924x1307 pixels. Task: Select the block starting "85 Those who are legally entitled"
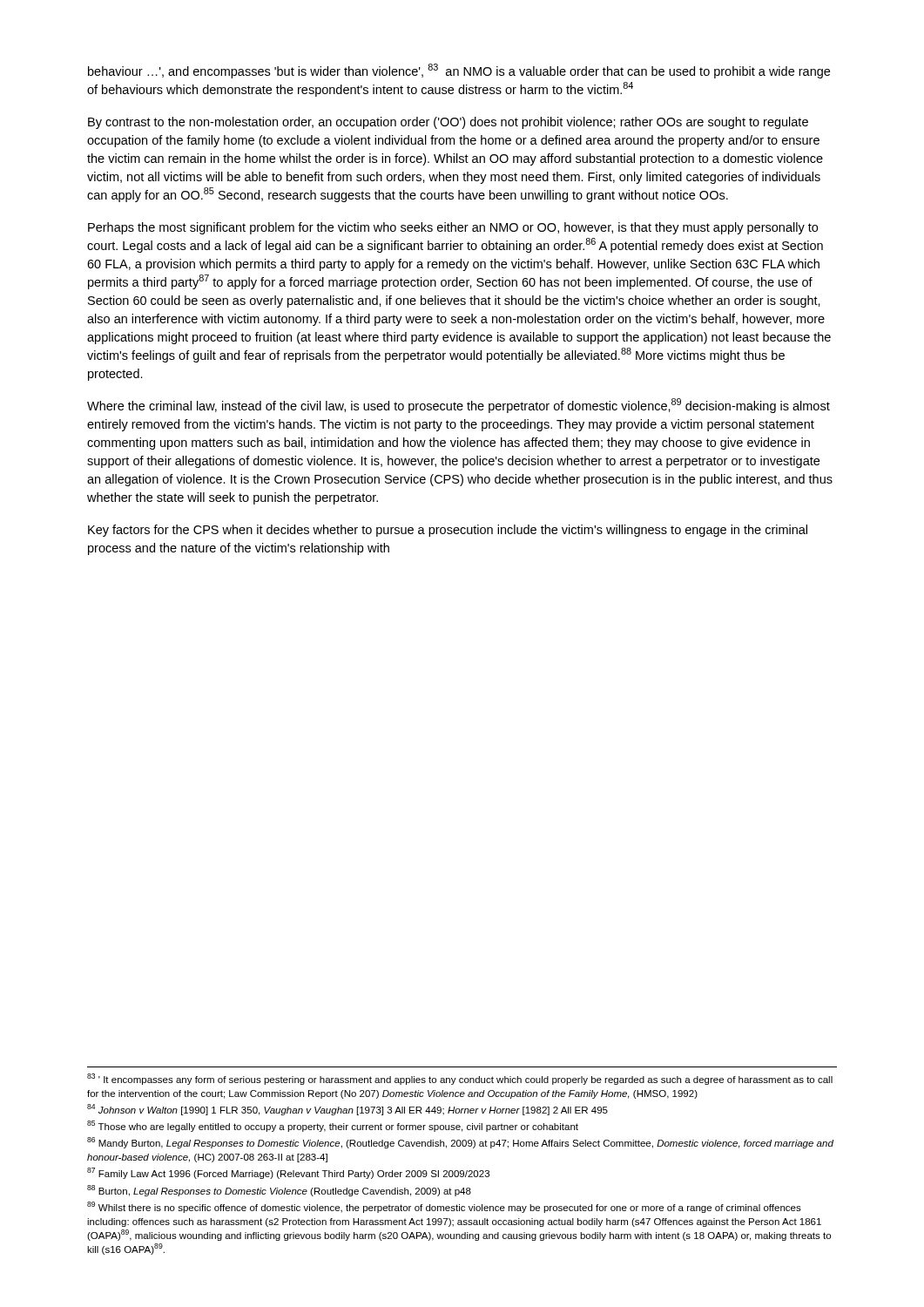click(333, 1126)
